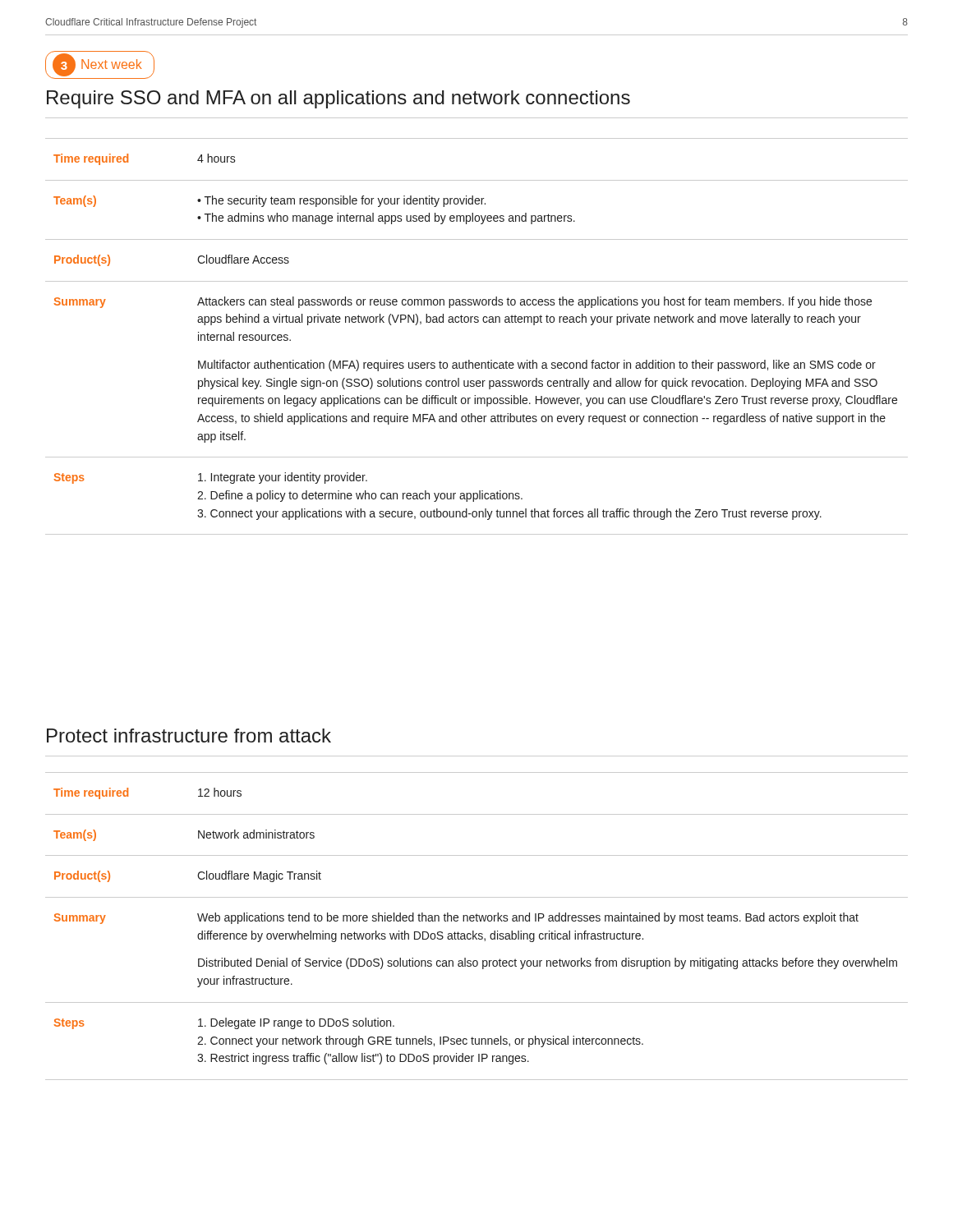Locate the passage starting "Protect infrastructure from attack"
953x1232 pixels.
tap(188, 736)
